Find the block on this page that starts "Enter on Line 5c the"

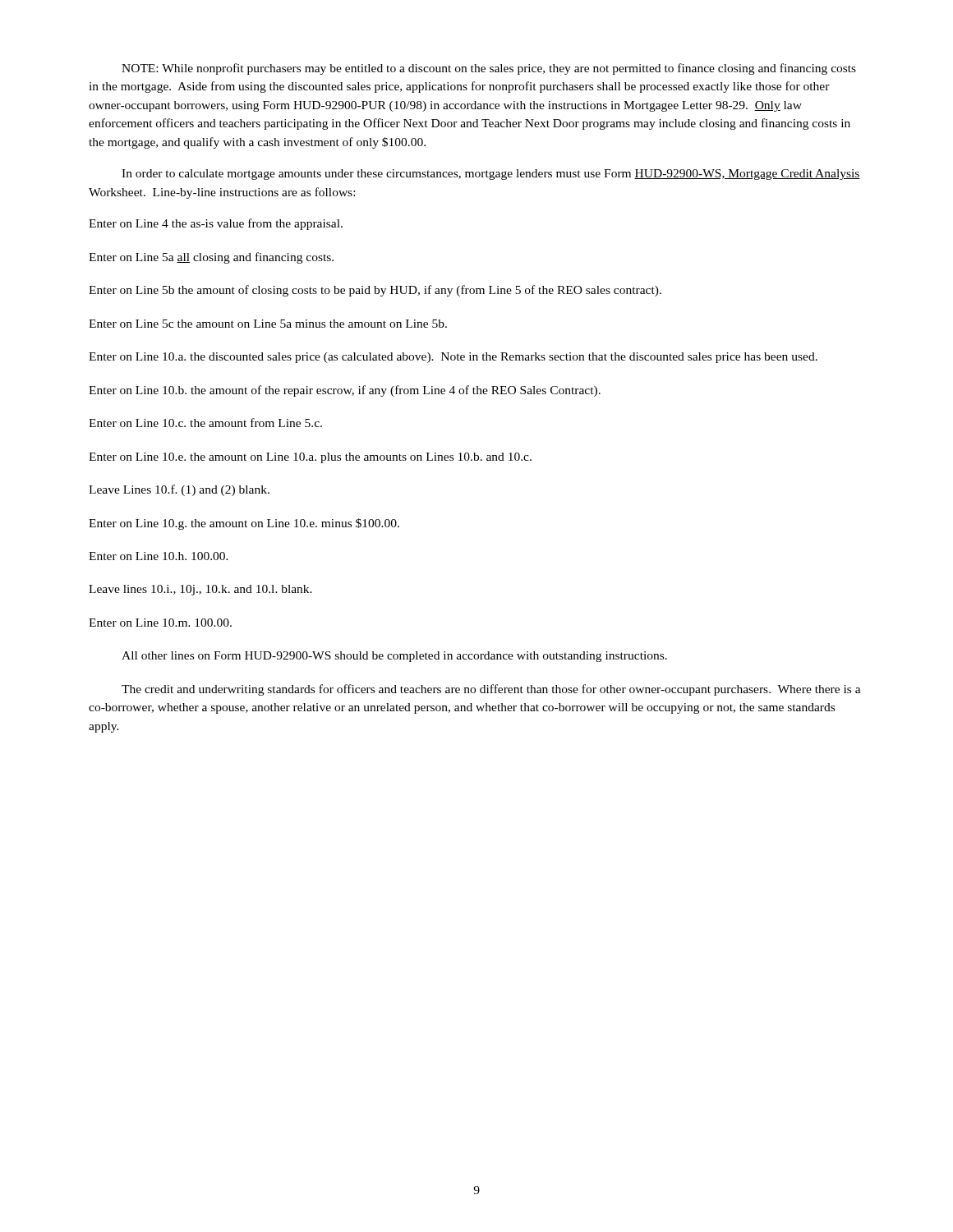(x=268, y=323)
